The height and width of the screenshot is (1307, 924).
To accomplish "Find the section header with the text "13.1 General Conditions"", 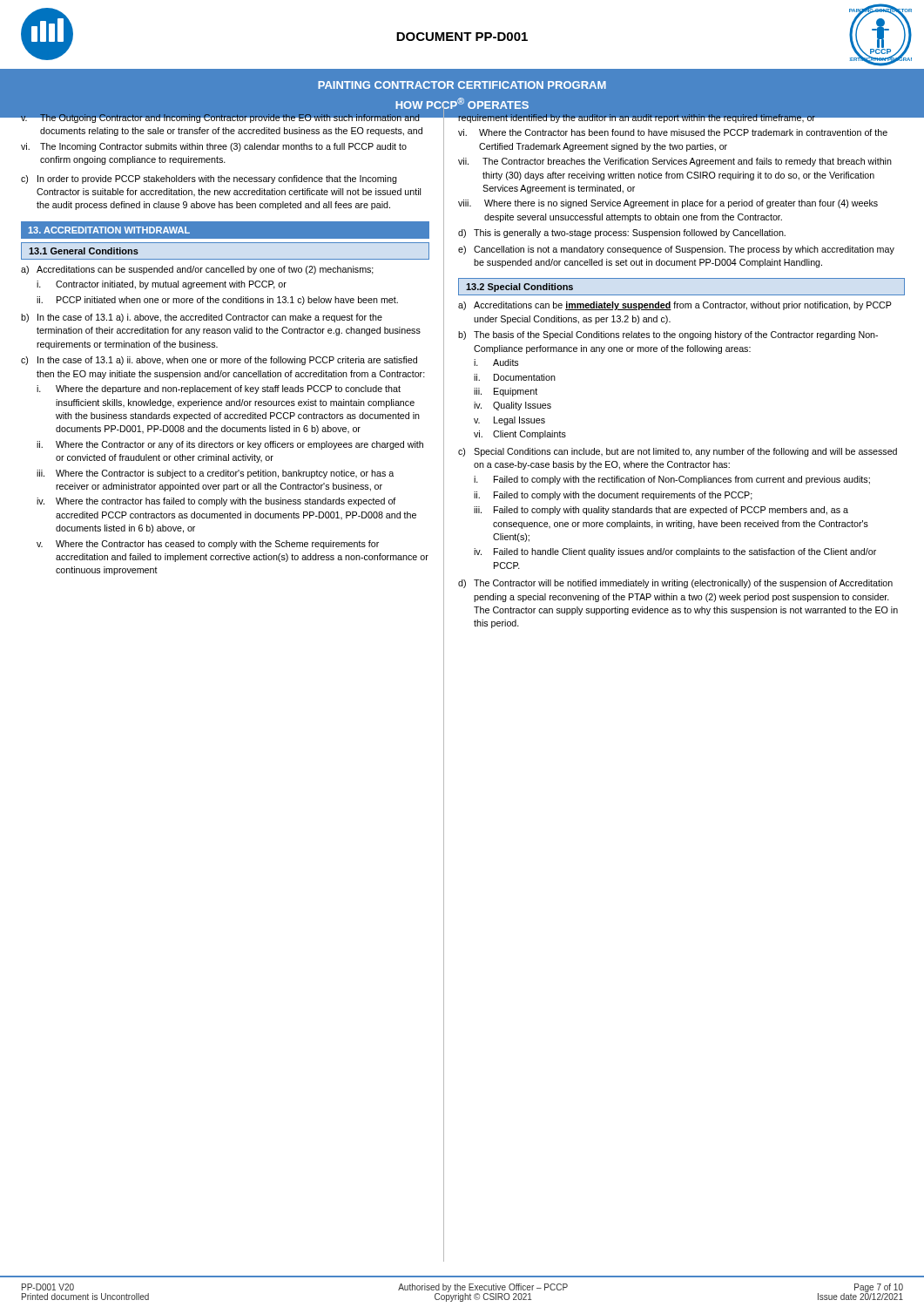I will coord(84,251).
